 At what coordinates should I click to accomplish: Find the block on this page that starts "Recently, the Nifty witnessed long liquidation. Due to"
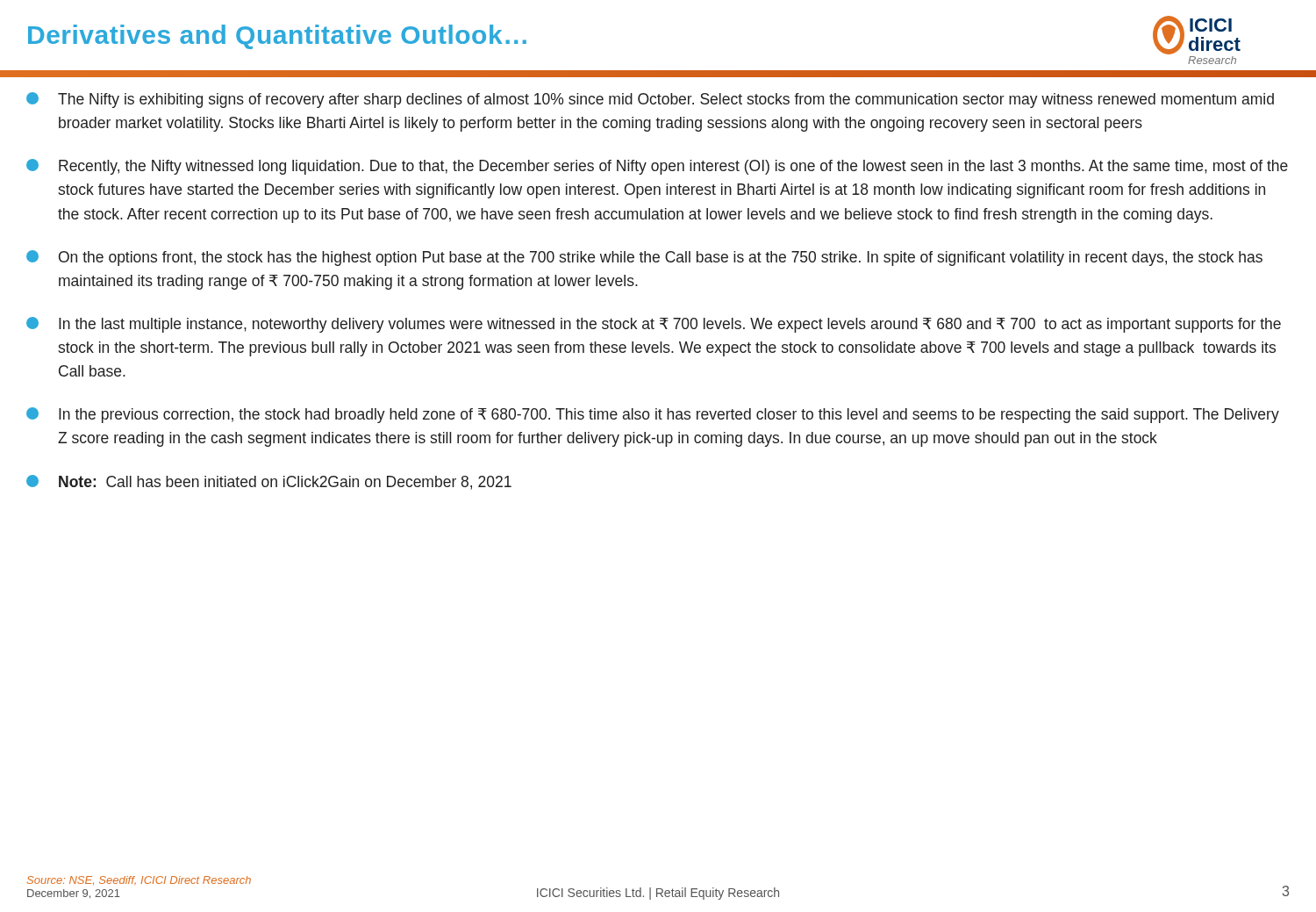pyautogui.click(x=658, y=190)
